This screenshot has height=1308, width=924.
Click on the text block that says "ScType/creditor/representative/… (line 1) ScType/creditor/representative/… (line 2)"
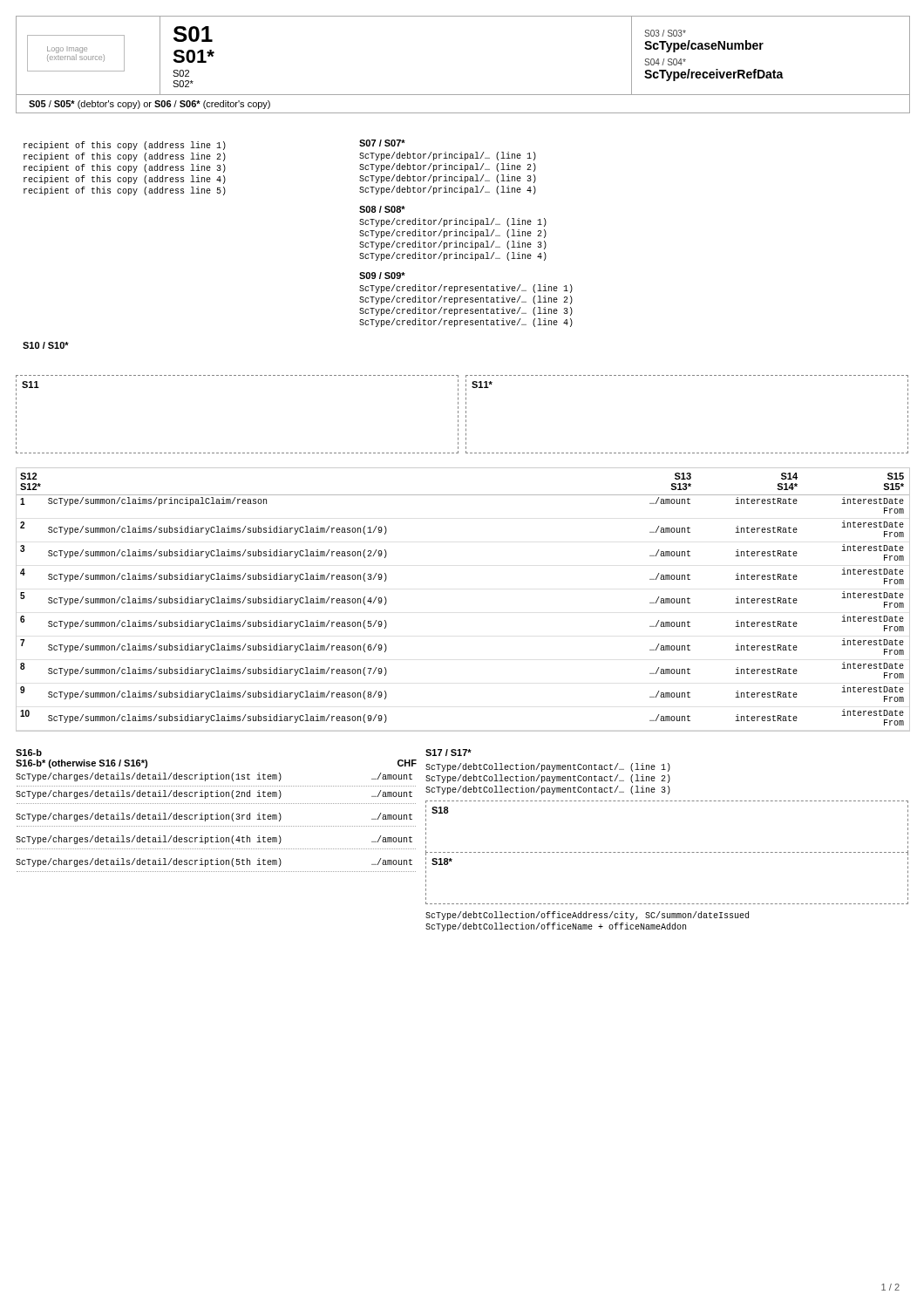466,306
